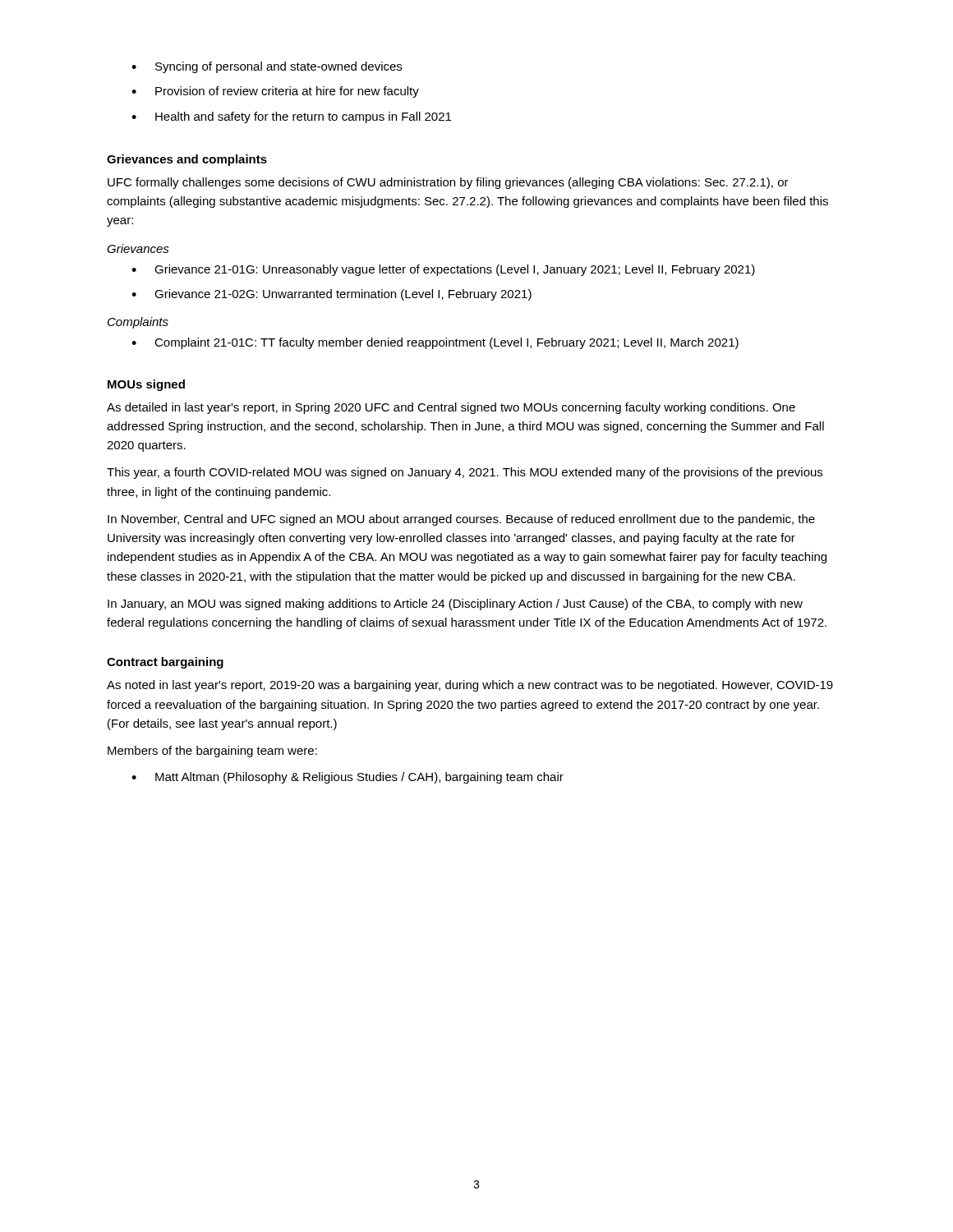Select the text starting "In January, an MOU was signed"

pos(467,613)
